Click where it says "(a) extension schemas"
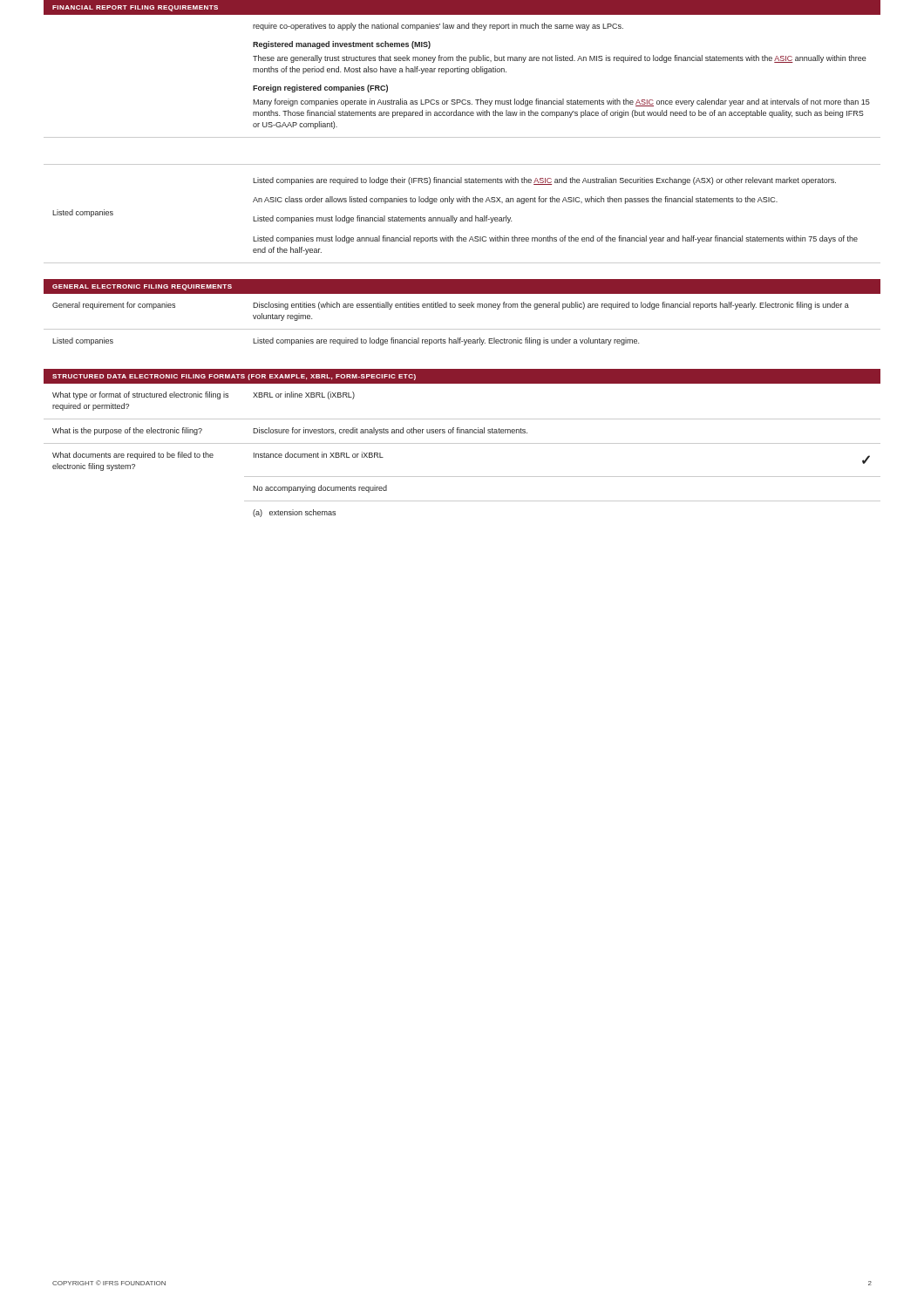 pos(294,513)
